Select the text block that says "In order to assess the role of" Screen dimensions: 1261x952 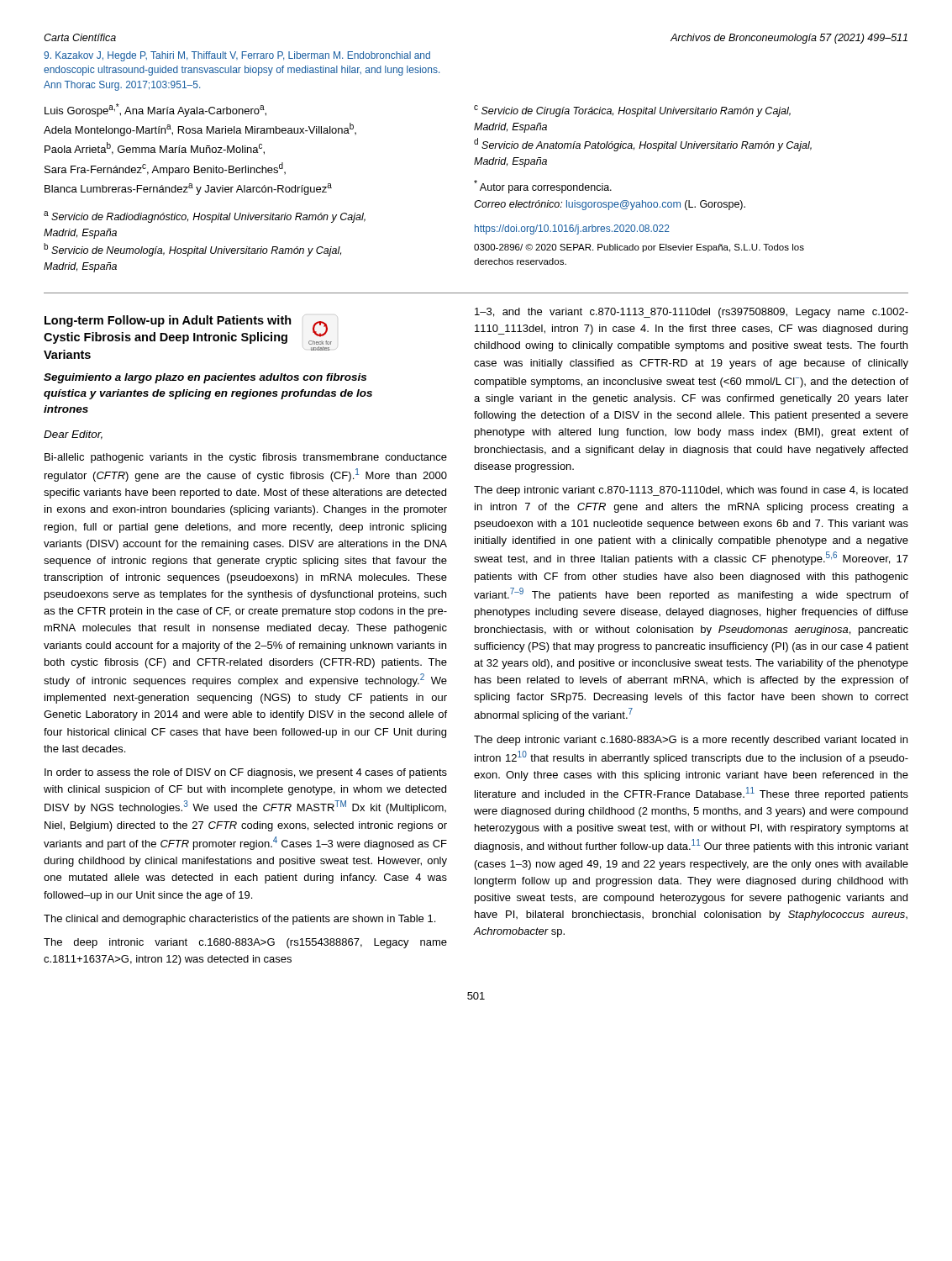(245, 833)
